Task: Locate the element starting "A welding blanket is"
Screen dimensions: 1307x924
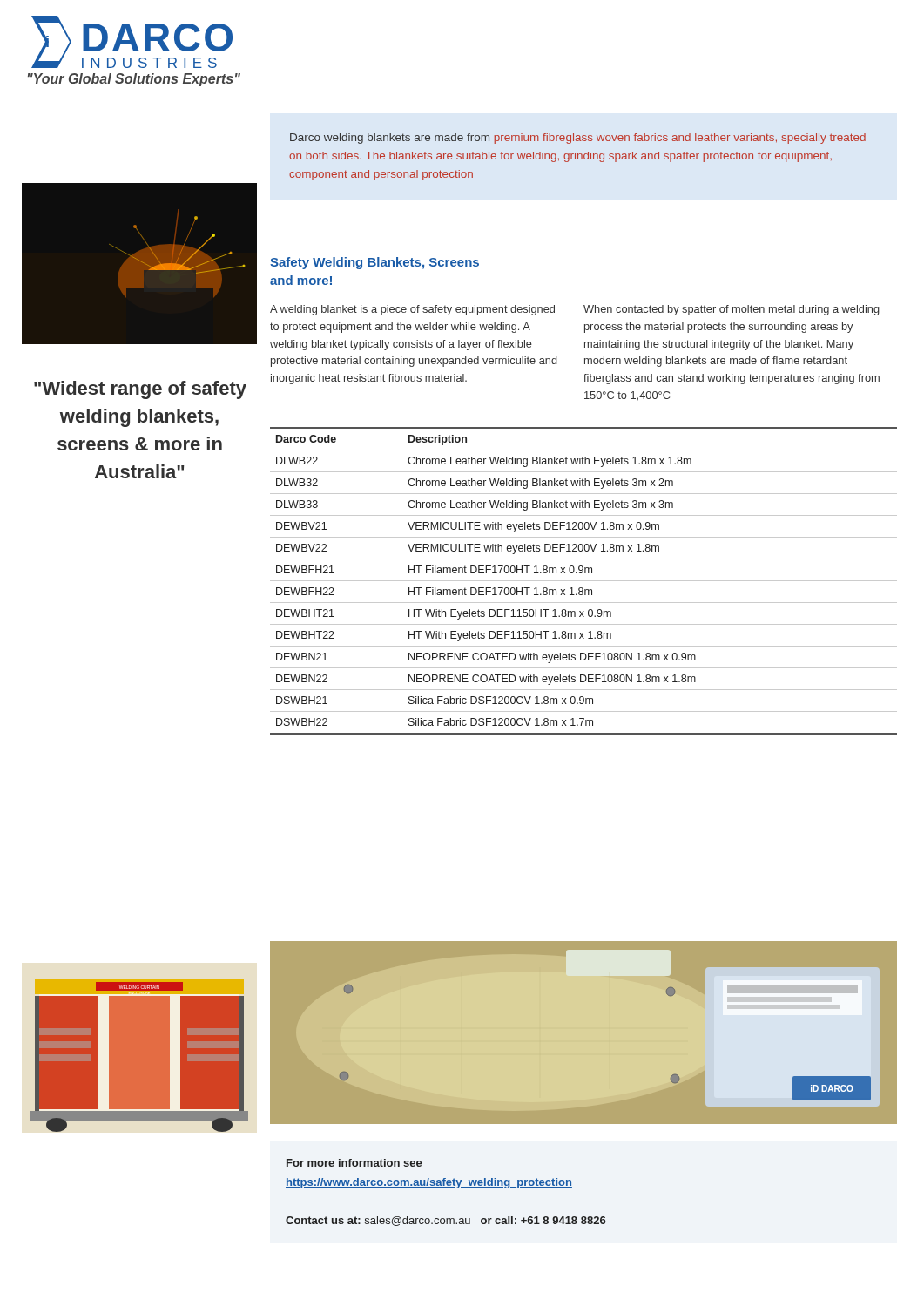Action: click(x=414, y=343)
